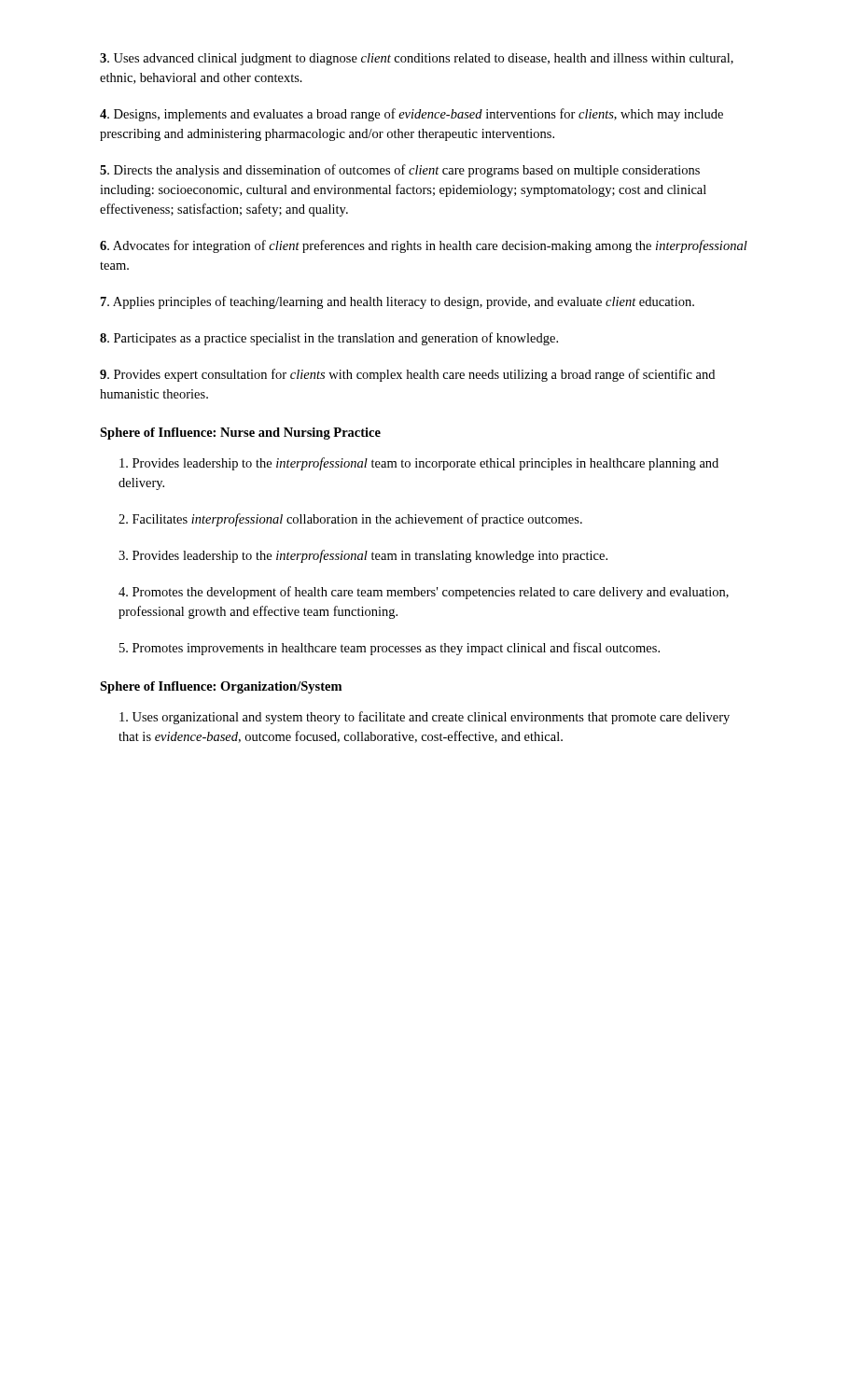The image size is (850, 1400).
Task: Locate the list item that reads "3. Uses advanced clinical"
Action: tap(417, 68)
